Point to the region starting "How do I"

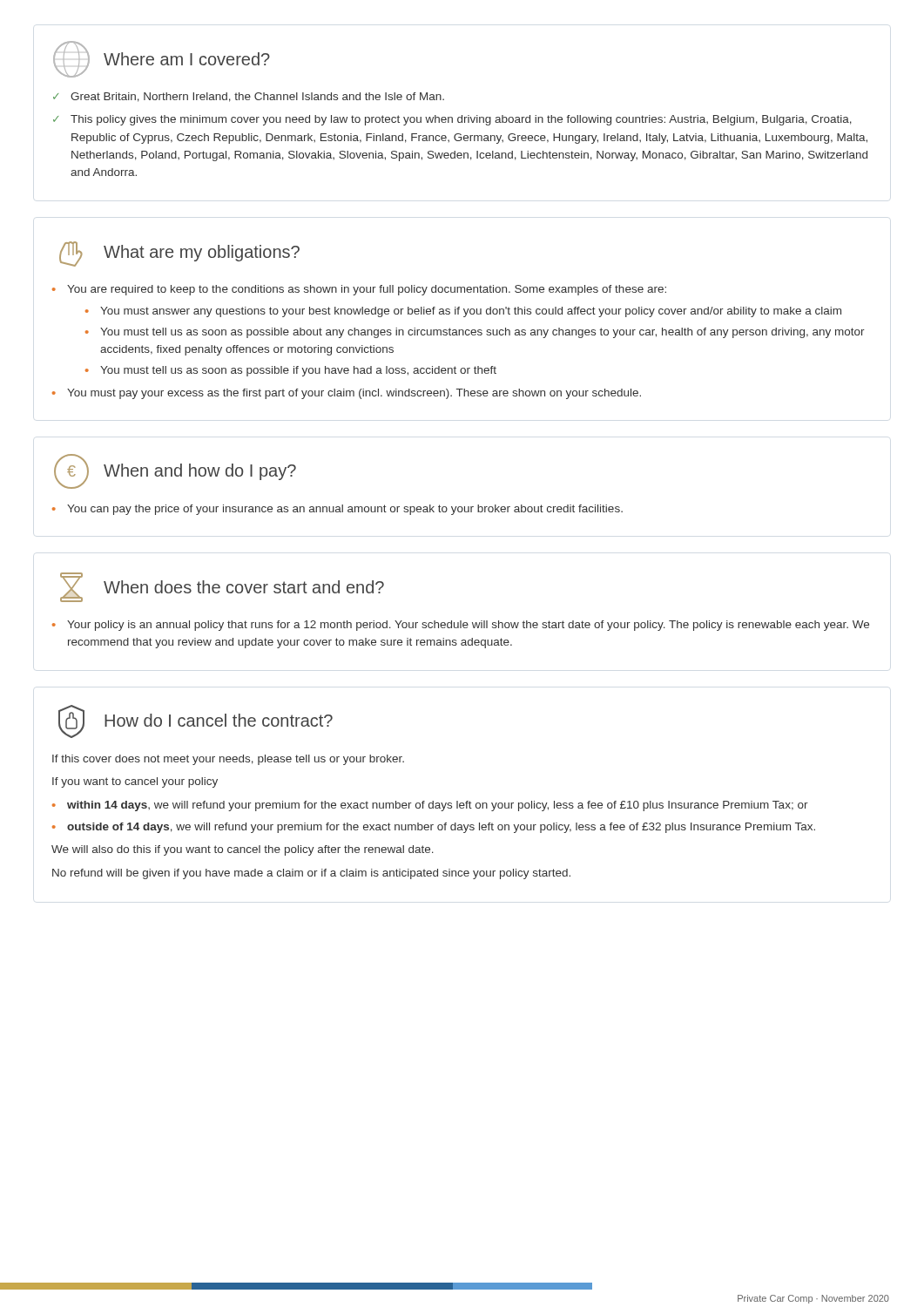click(x=462, y=792)
